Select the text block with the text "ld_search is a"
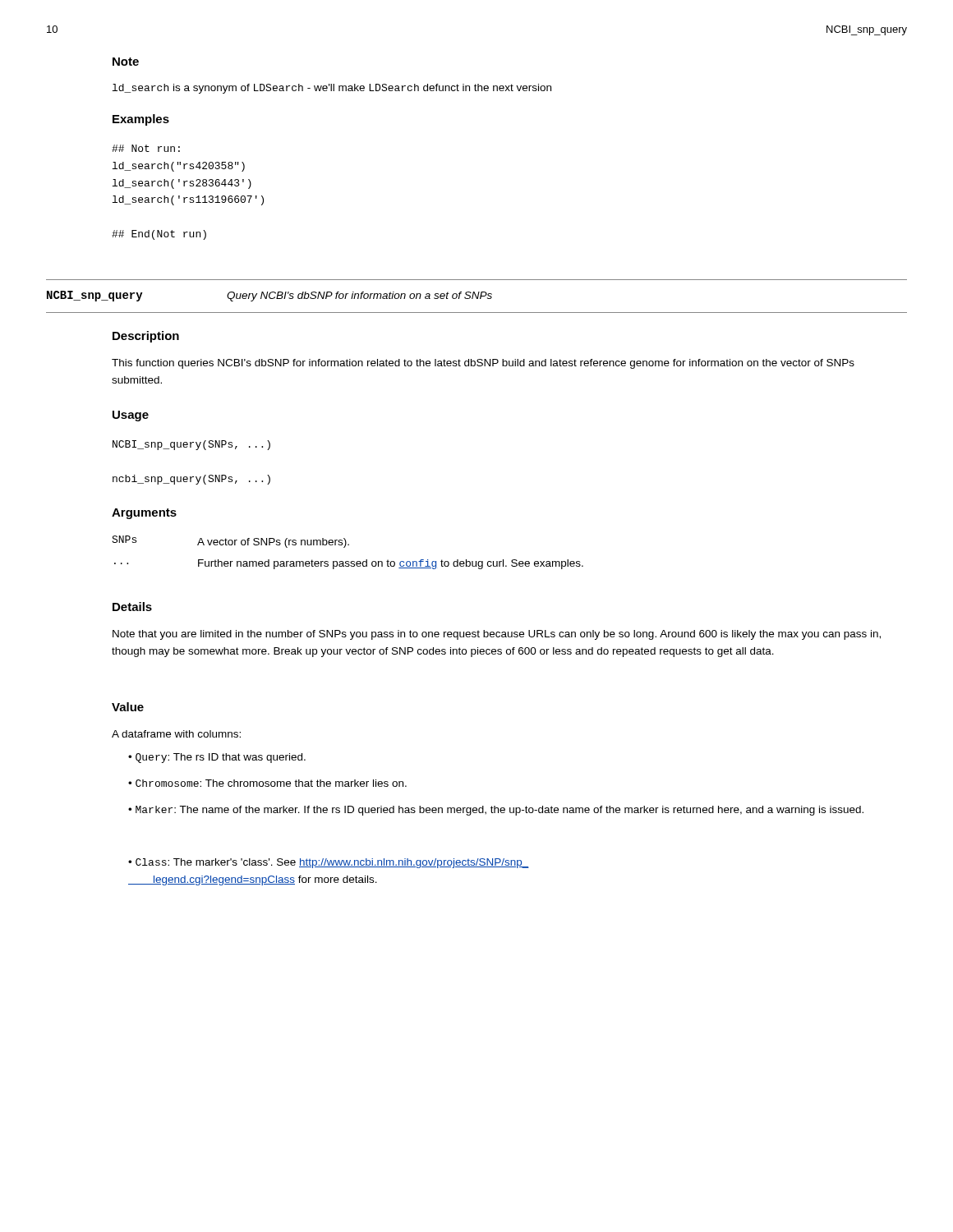This screenshot has height=1232, width=953. [x=332, y=88]
